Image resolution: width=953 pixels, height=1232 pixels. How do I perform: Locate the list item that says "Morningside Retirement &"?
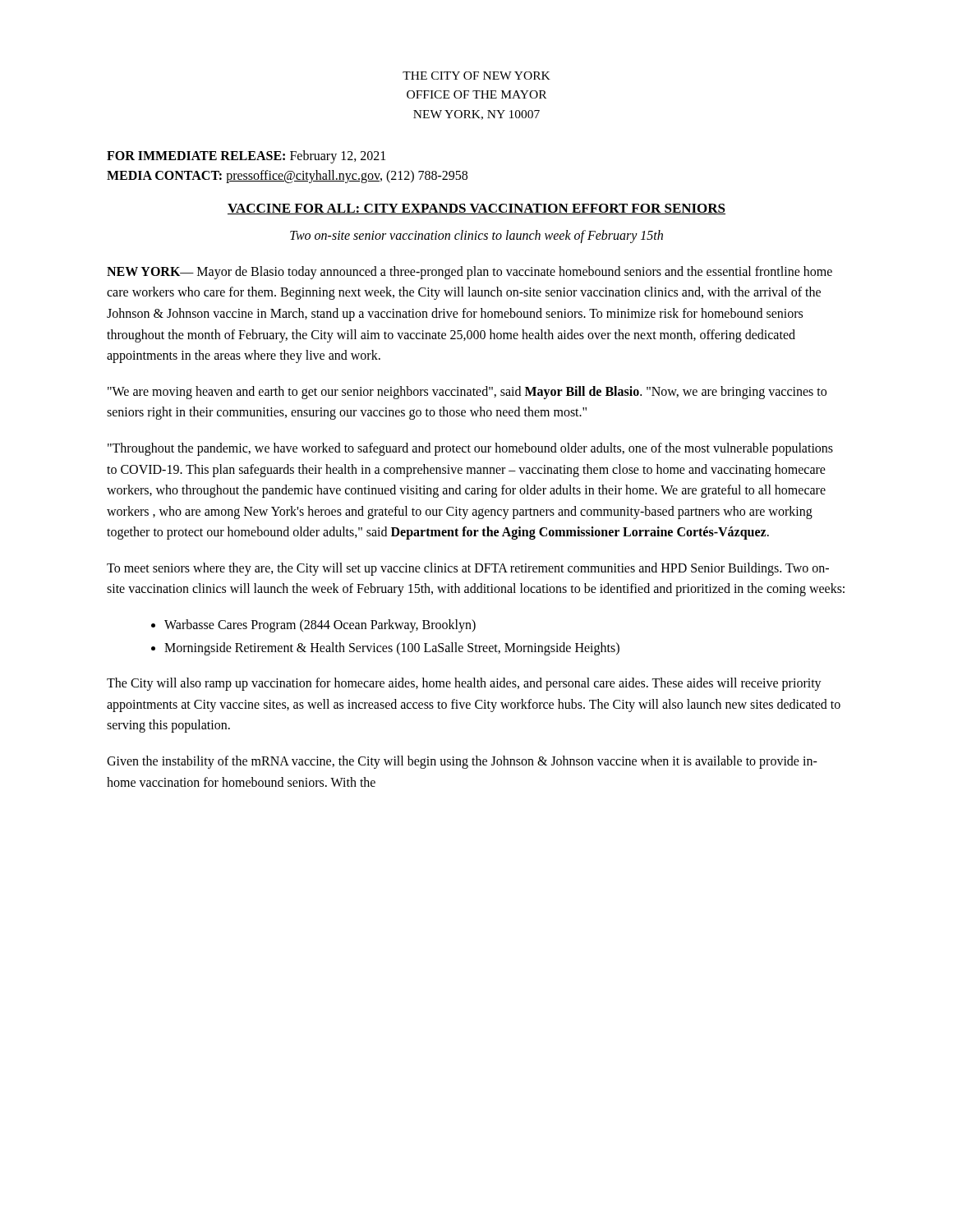tap(392, 647)
